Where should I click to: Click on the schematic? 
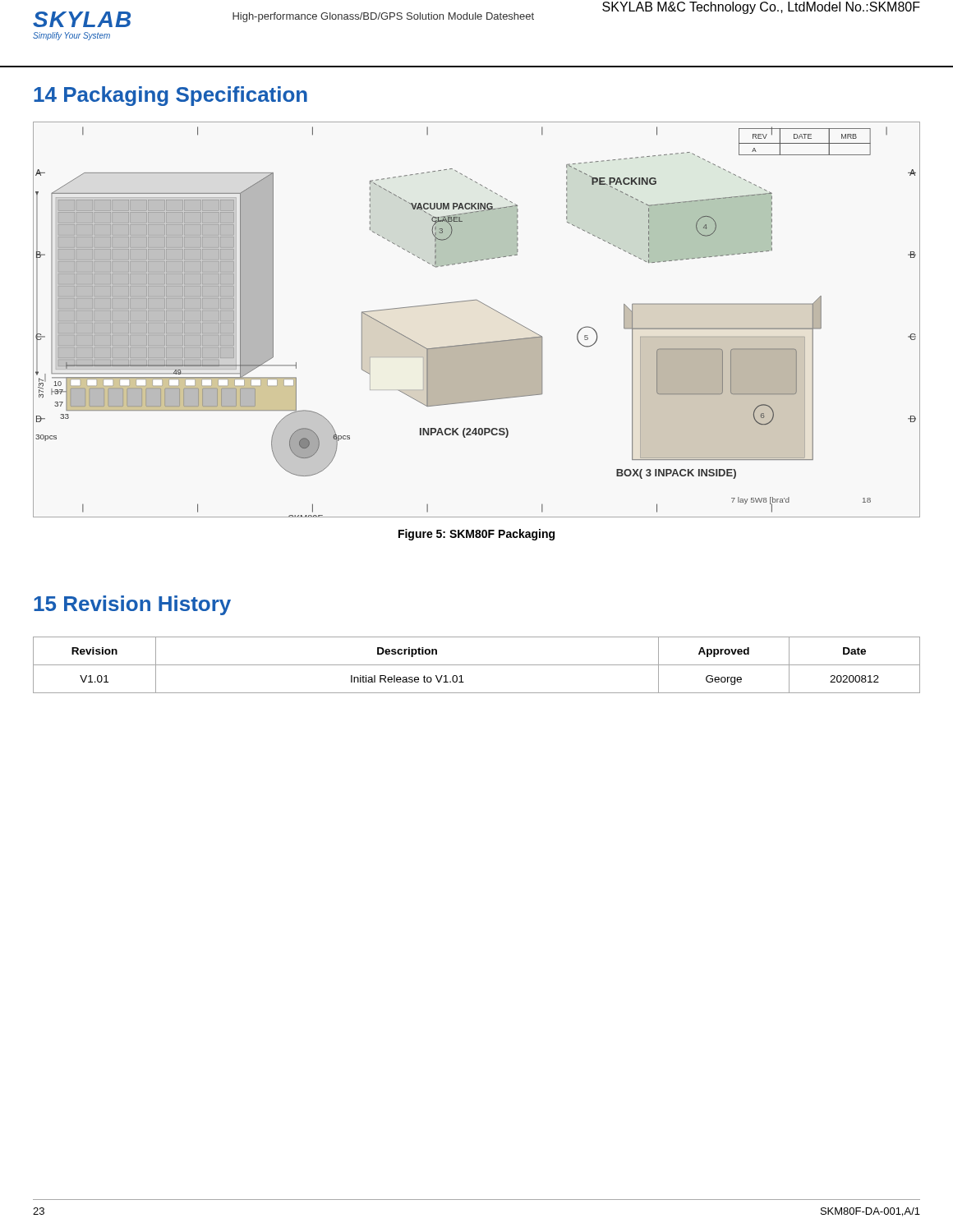(x=476, y=320)
